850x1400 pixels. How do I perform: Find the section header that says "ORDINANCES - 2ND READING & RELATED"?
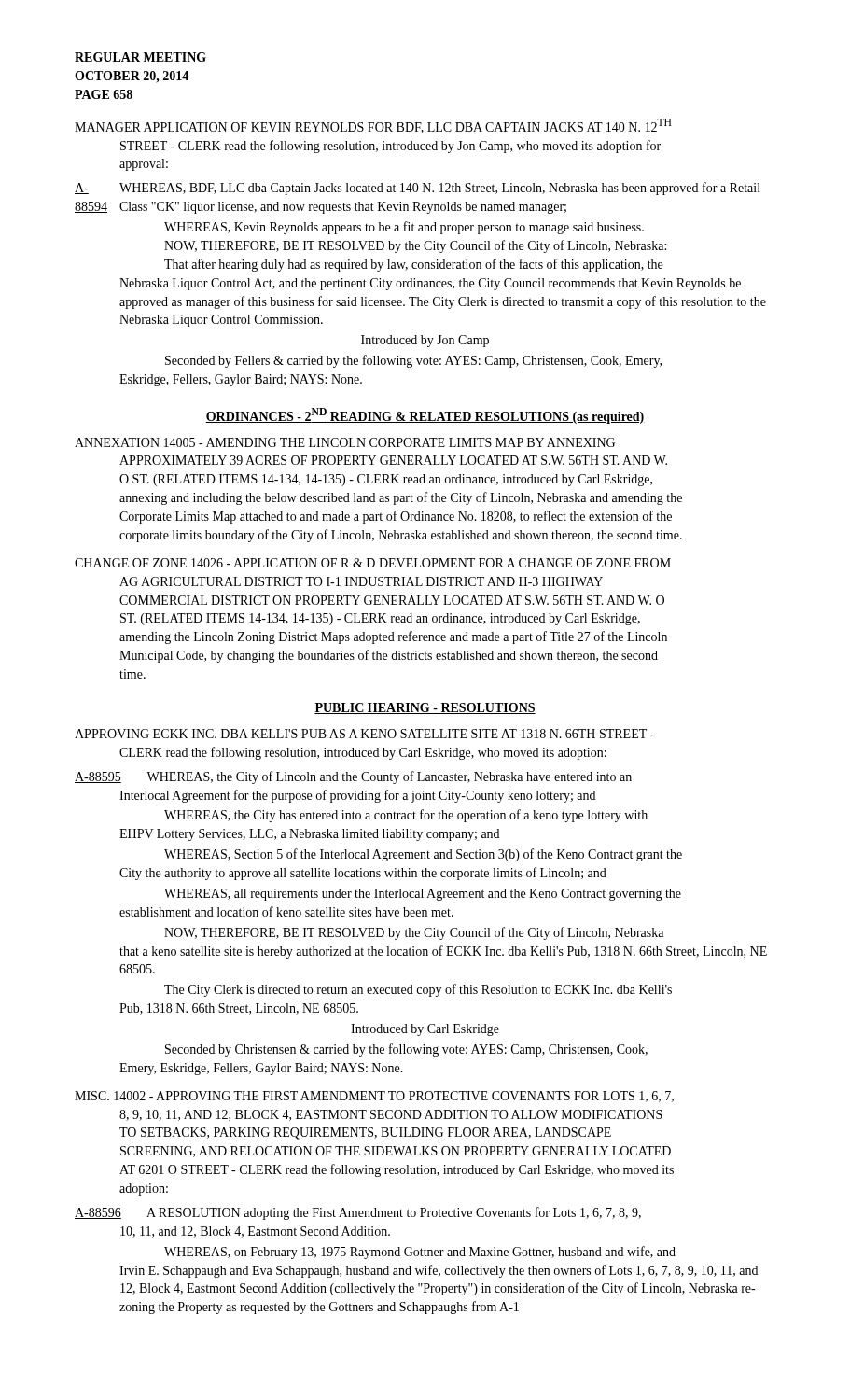tap(425, 415)
